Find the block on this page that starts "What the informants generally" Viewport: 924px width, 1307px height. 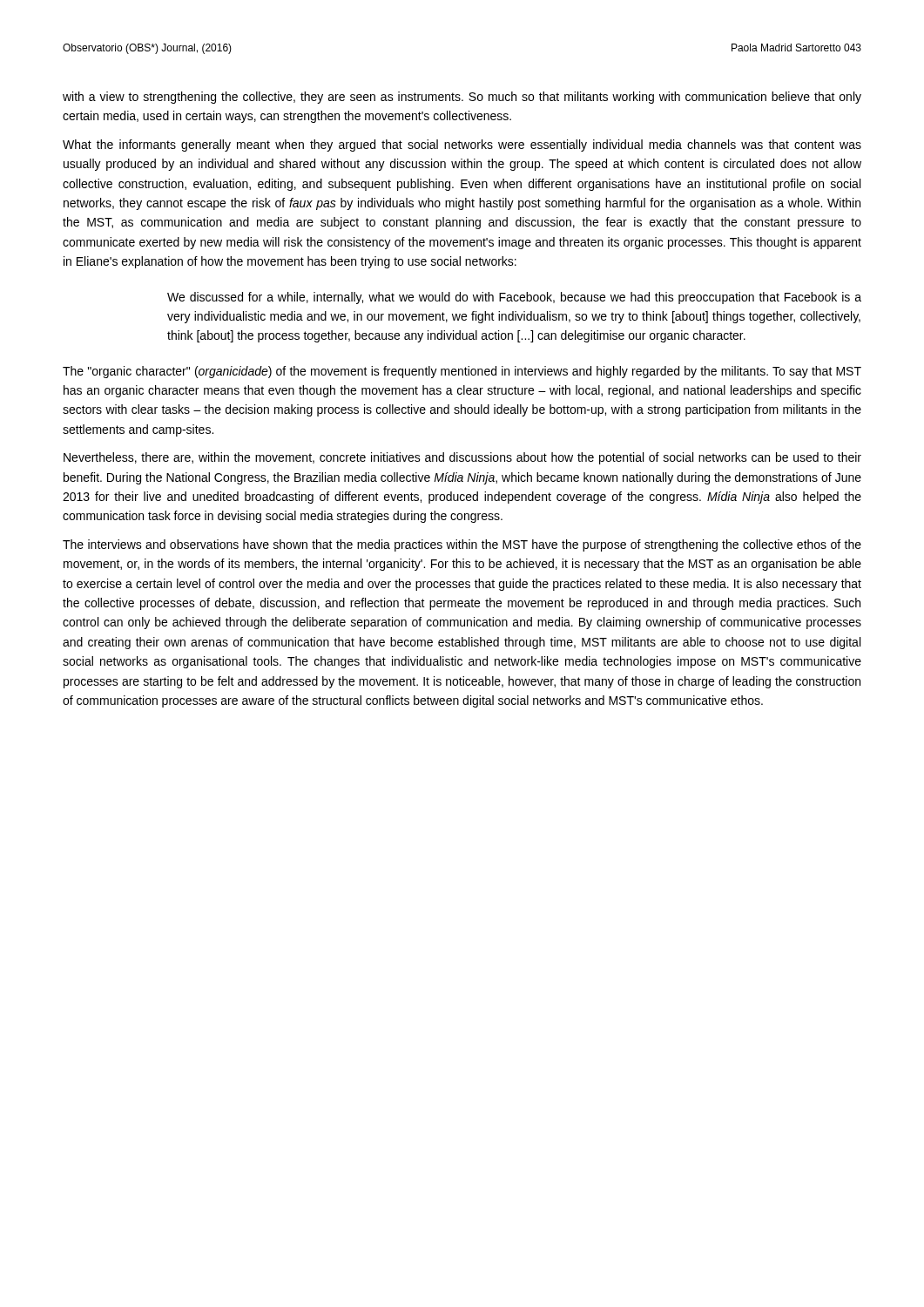click(x=462, y=203)
